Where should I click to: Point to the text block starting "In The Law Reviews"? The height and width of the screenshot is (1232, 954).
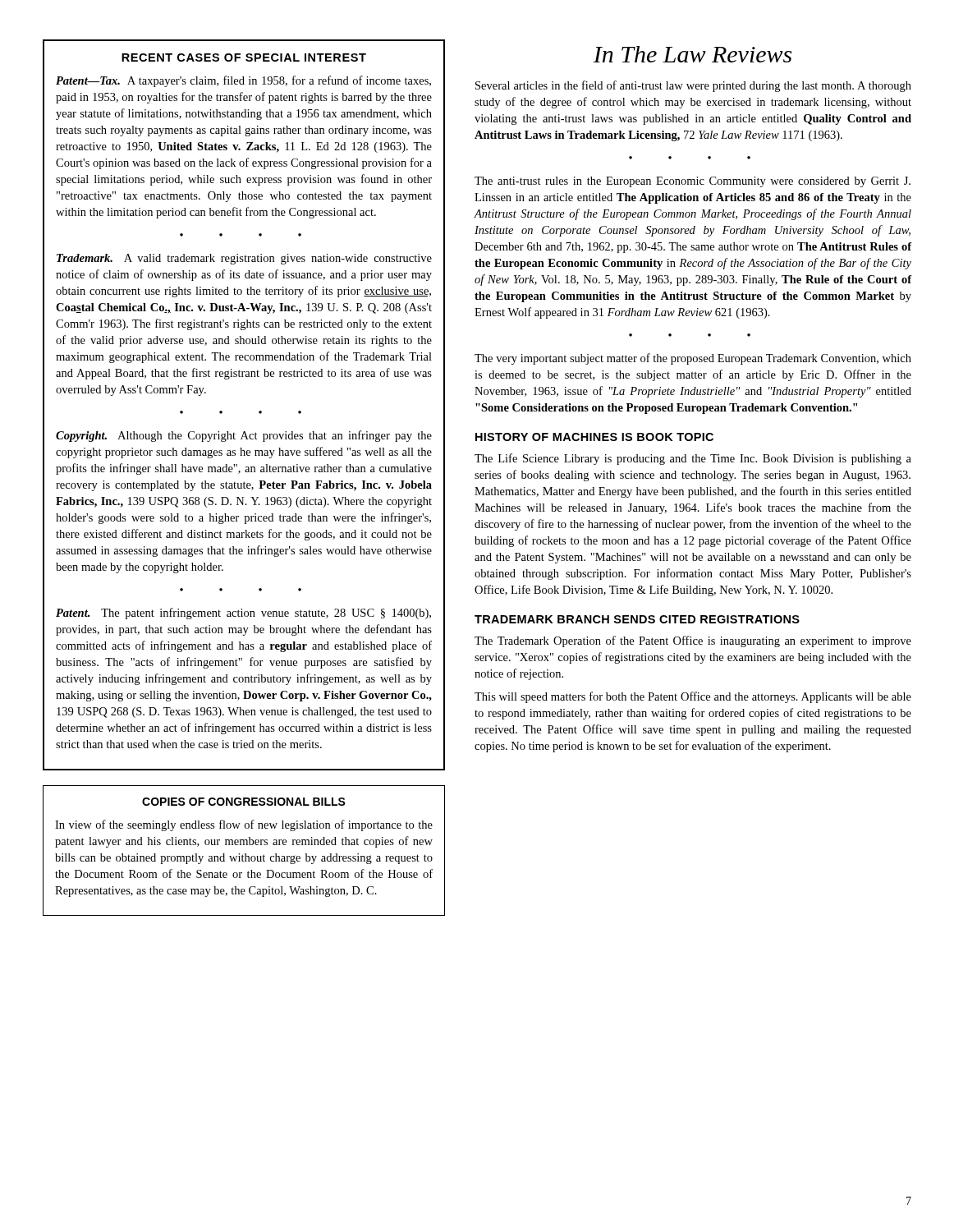point(693,54)
